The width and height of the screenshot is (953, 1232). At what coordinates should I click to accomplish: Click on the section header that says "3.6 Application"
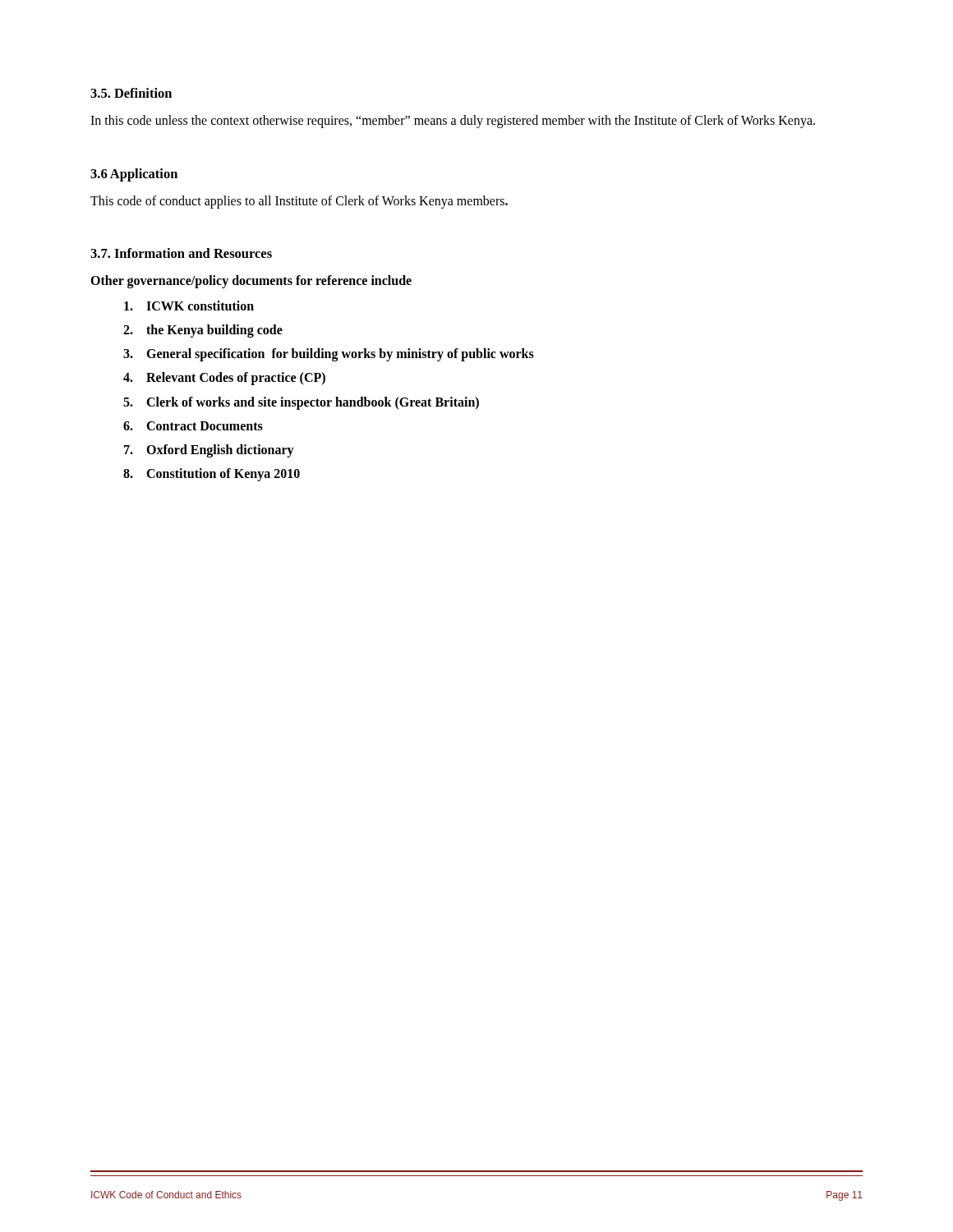(x=134, y=173)
